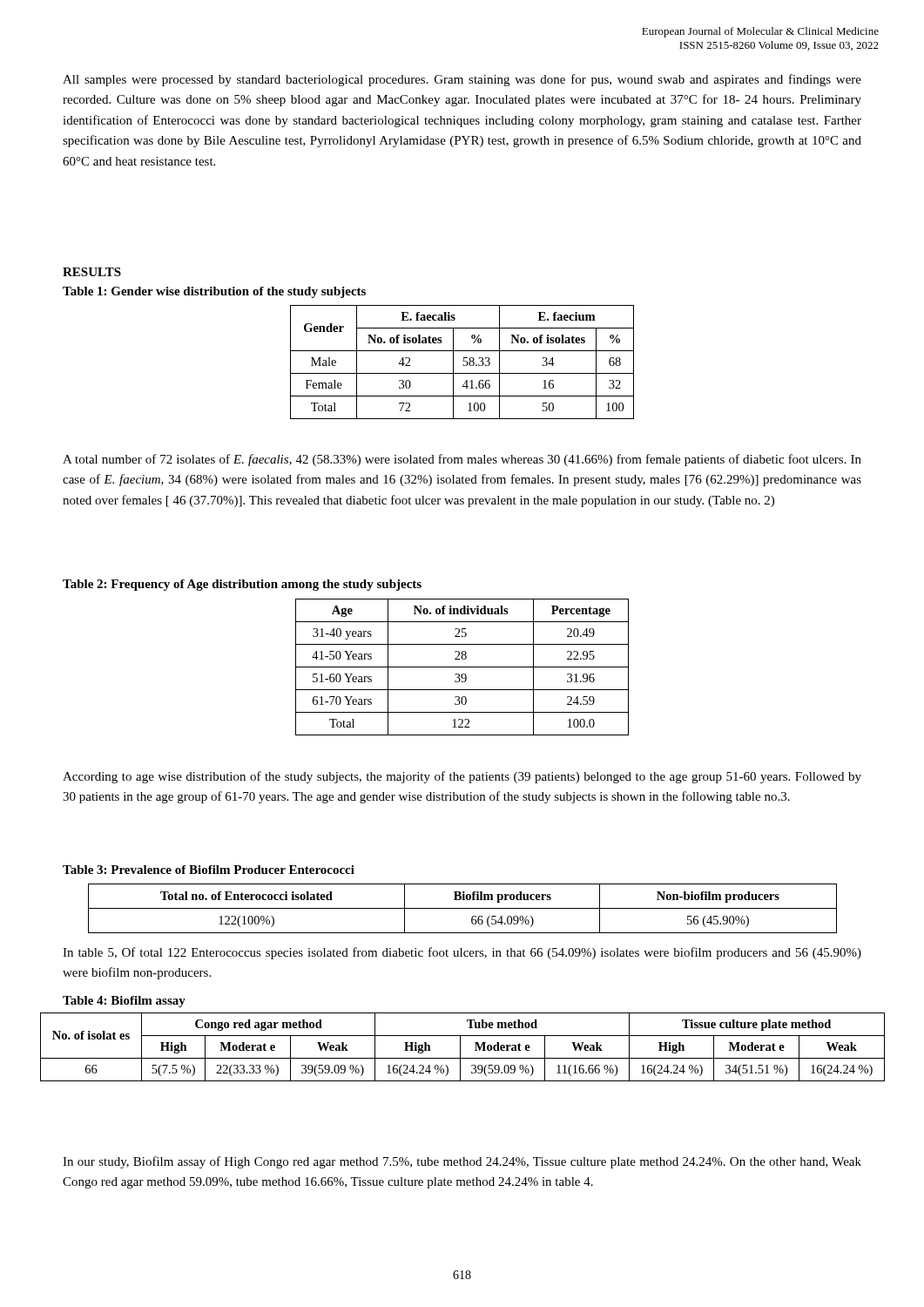Viewport: 924px width, 1307px height.
Task: Find the caption with the text "Table 3: Prevalence of Biofilm Producer"
Action: [x=209, y=870]
